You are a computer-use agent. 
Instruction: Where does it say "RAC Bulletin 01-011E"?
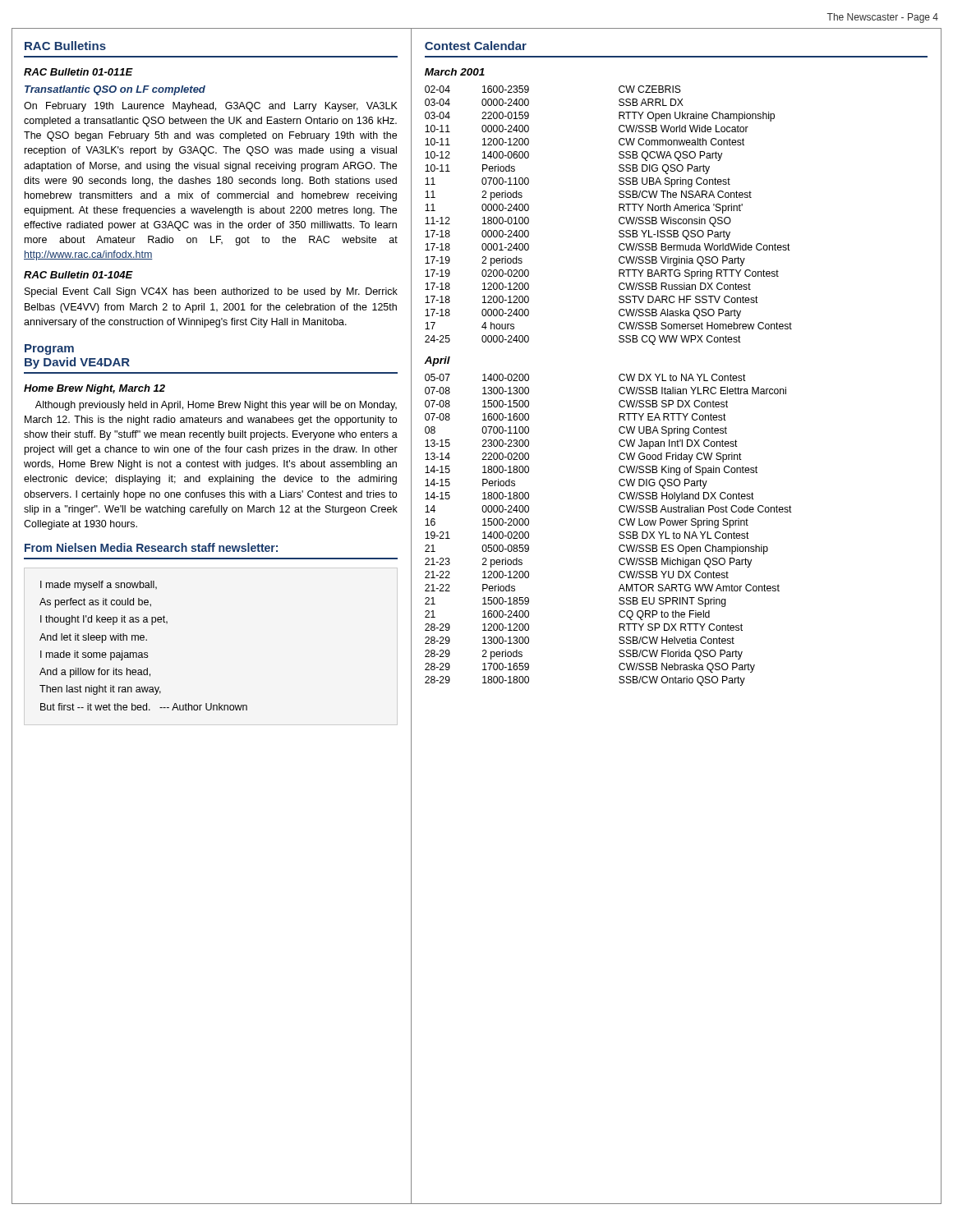click(x=78, y=72)
